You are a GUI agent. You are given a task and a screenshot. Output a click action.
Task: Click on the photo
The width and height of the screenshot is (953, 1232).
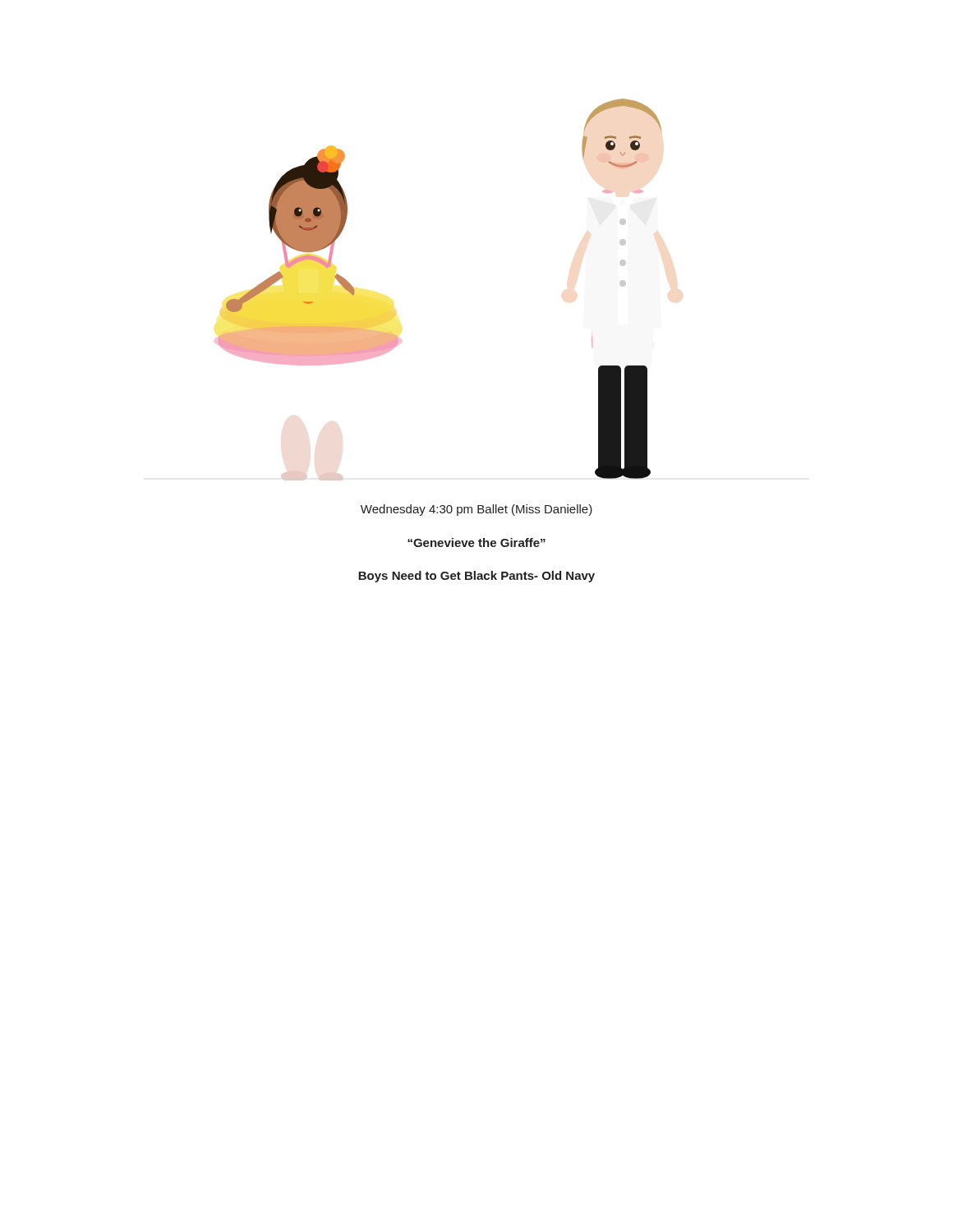pyautogui.click(x=476, y=263)
